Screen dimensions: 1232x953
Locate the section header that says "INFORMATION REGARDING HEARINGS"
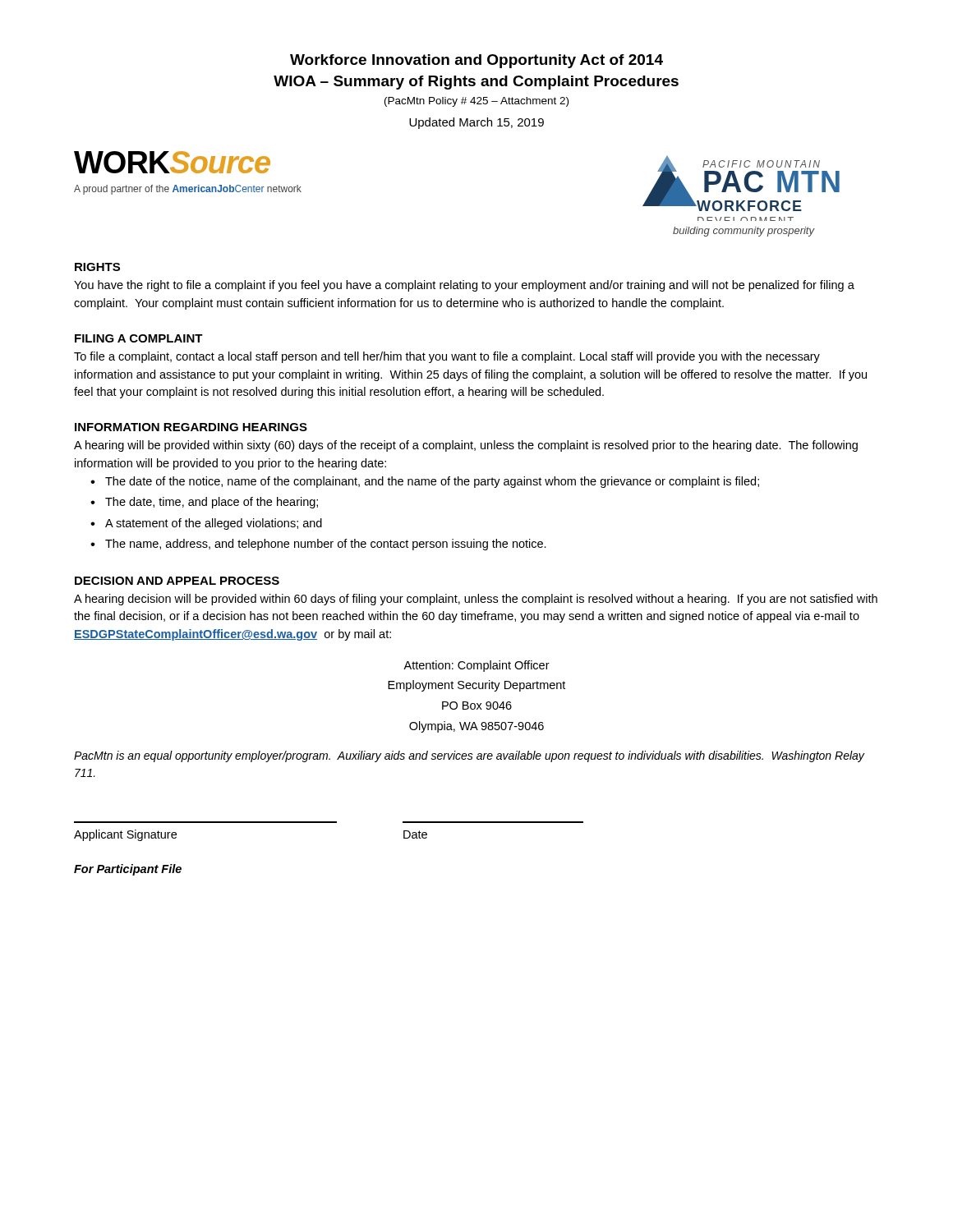point(191,427)
